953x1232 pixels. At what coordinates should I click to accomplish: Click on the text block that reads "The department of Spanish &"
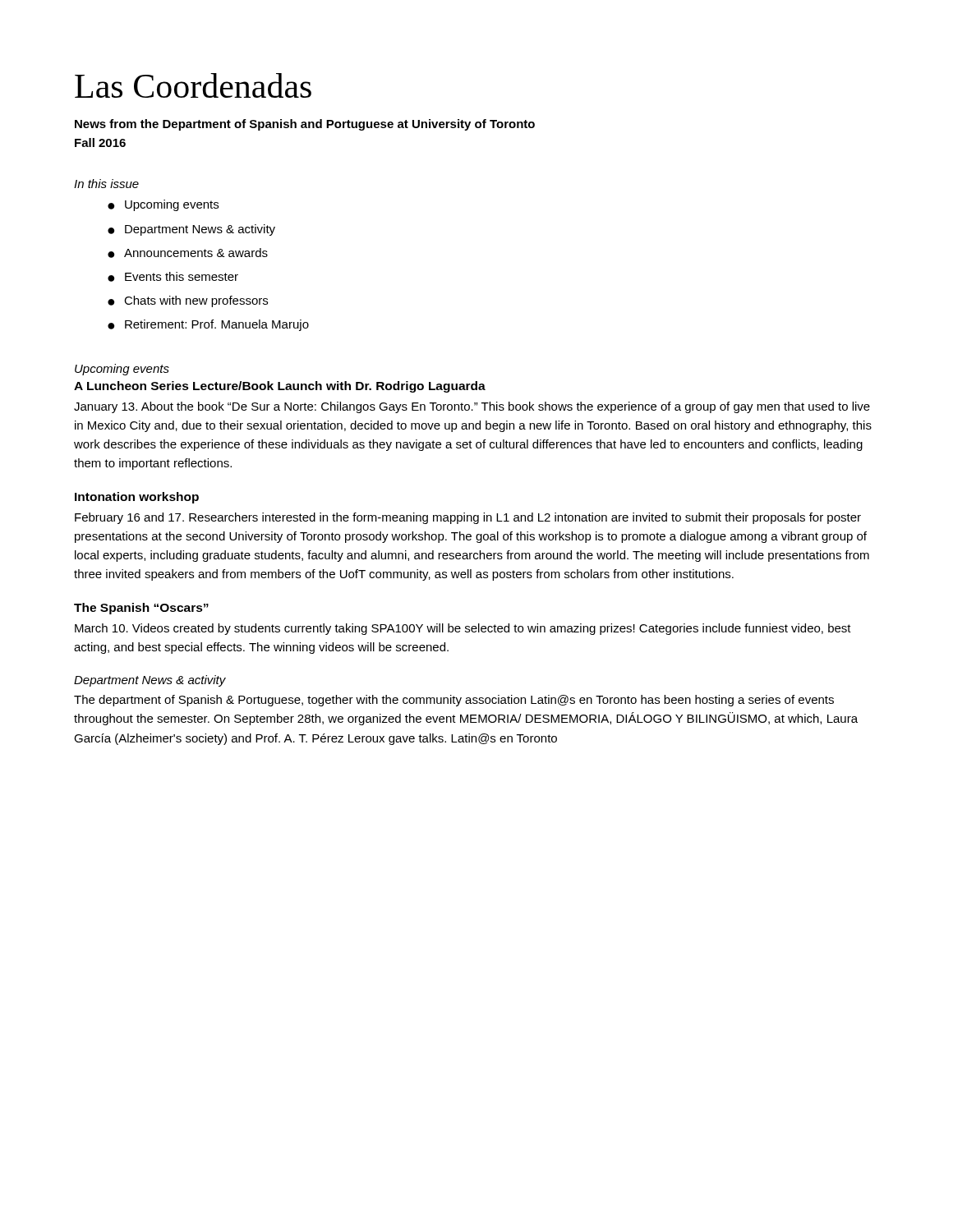coord(476,719)
